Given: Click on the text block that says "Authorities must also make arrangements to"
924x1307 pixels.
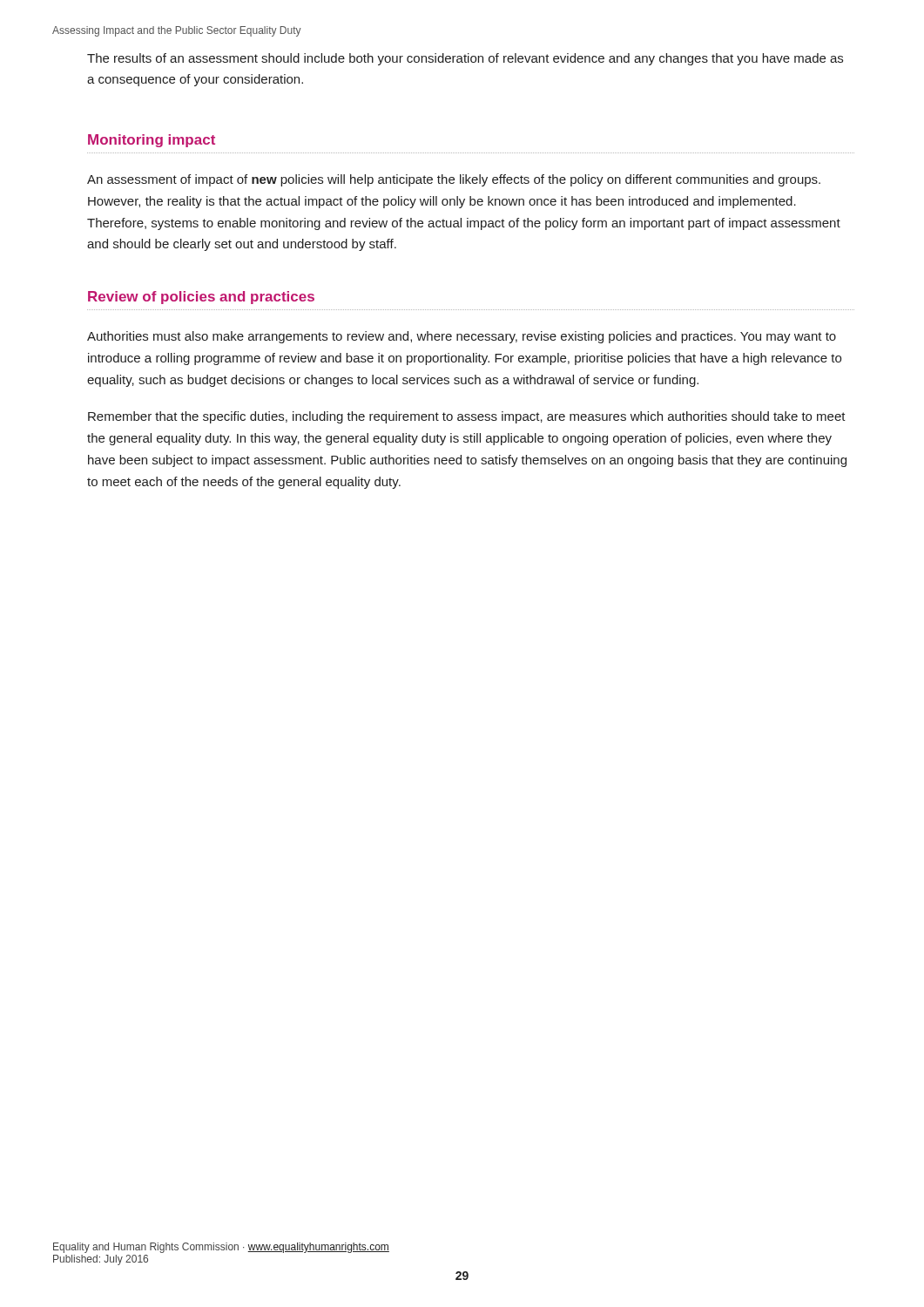Looking at the screenshot, I should [x=465, y=357].
